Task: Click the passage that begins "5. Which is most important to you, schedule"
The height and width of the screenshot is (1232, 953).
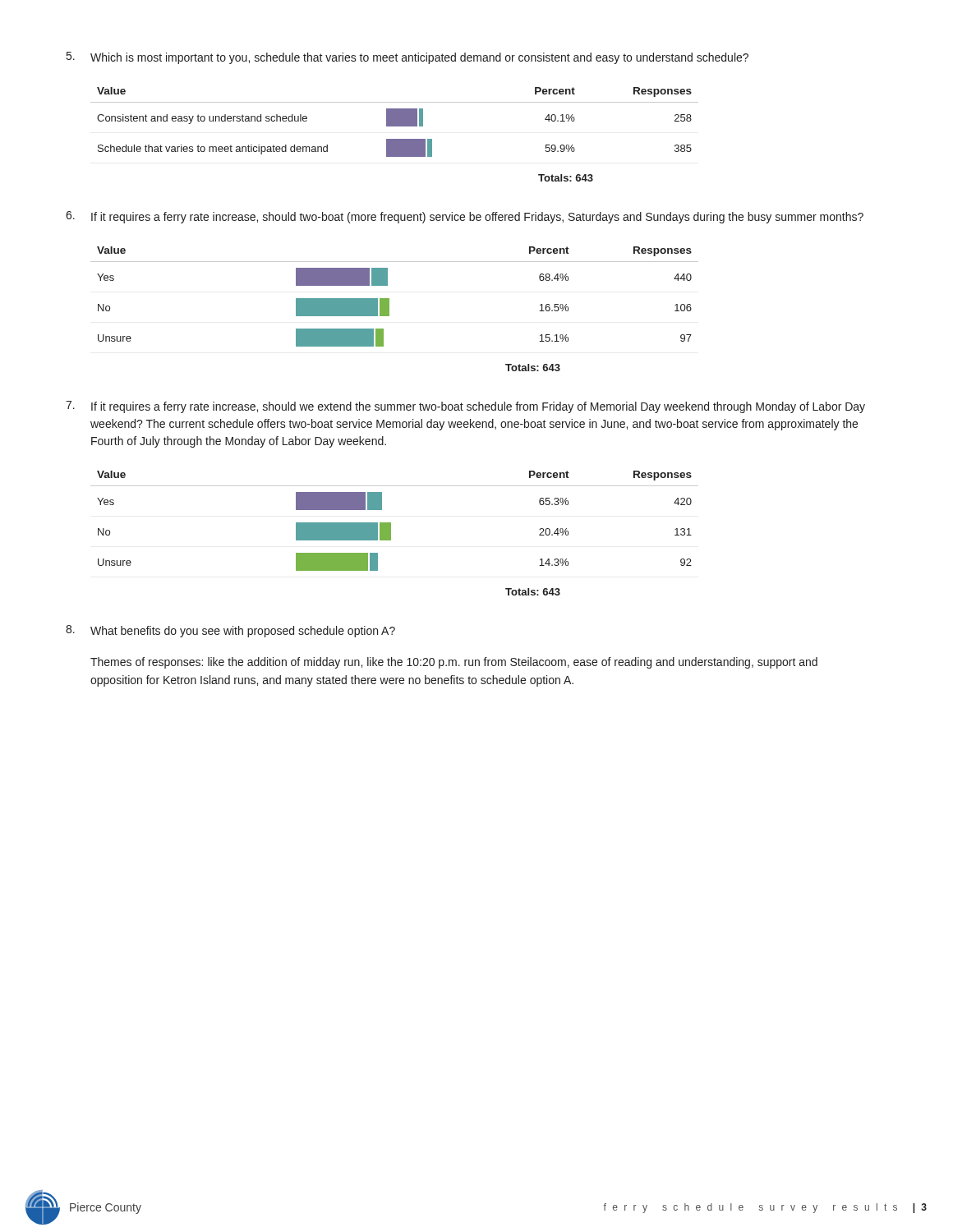Action: pos(407,58)
